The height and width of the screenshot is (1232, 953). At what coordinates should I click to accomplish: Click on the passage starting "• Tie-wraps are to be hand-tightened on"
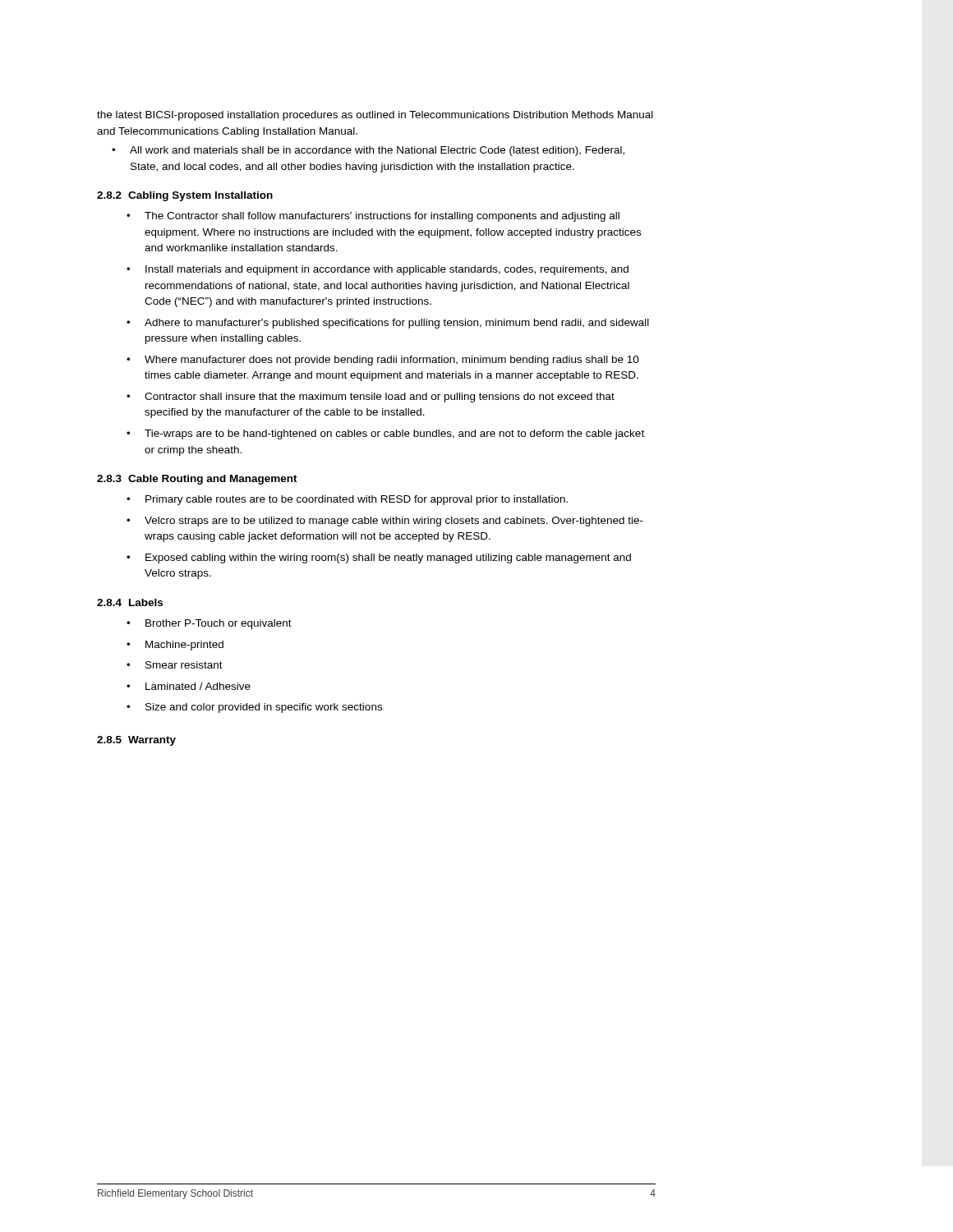pyautogui.click(x=391, y=441)
